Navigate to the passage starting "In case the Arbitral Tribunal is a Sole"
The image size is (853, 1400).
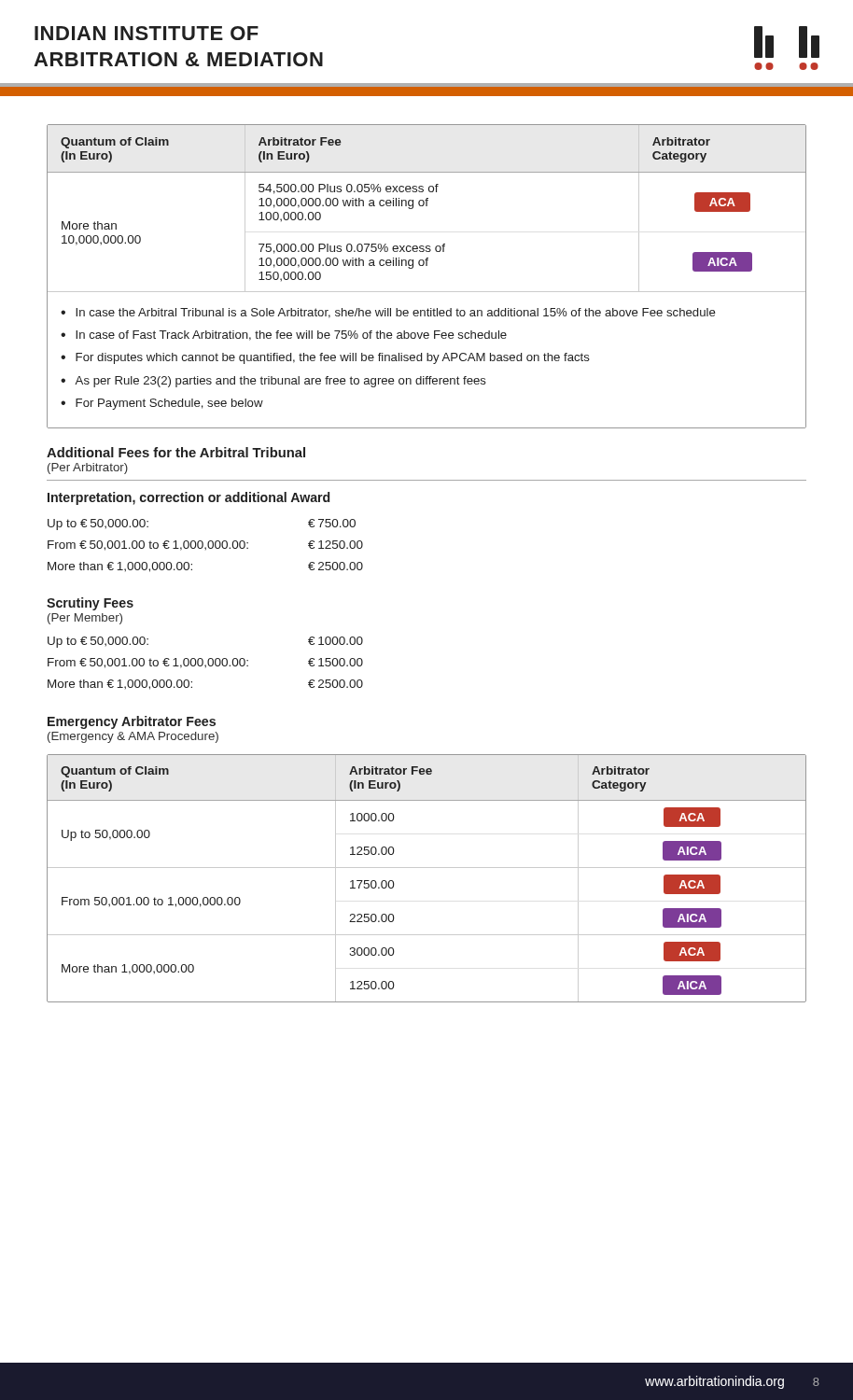click(395, 312)
